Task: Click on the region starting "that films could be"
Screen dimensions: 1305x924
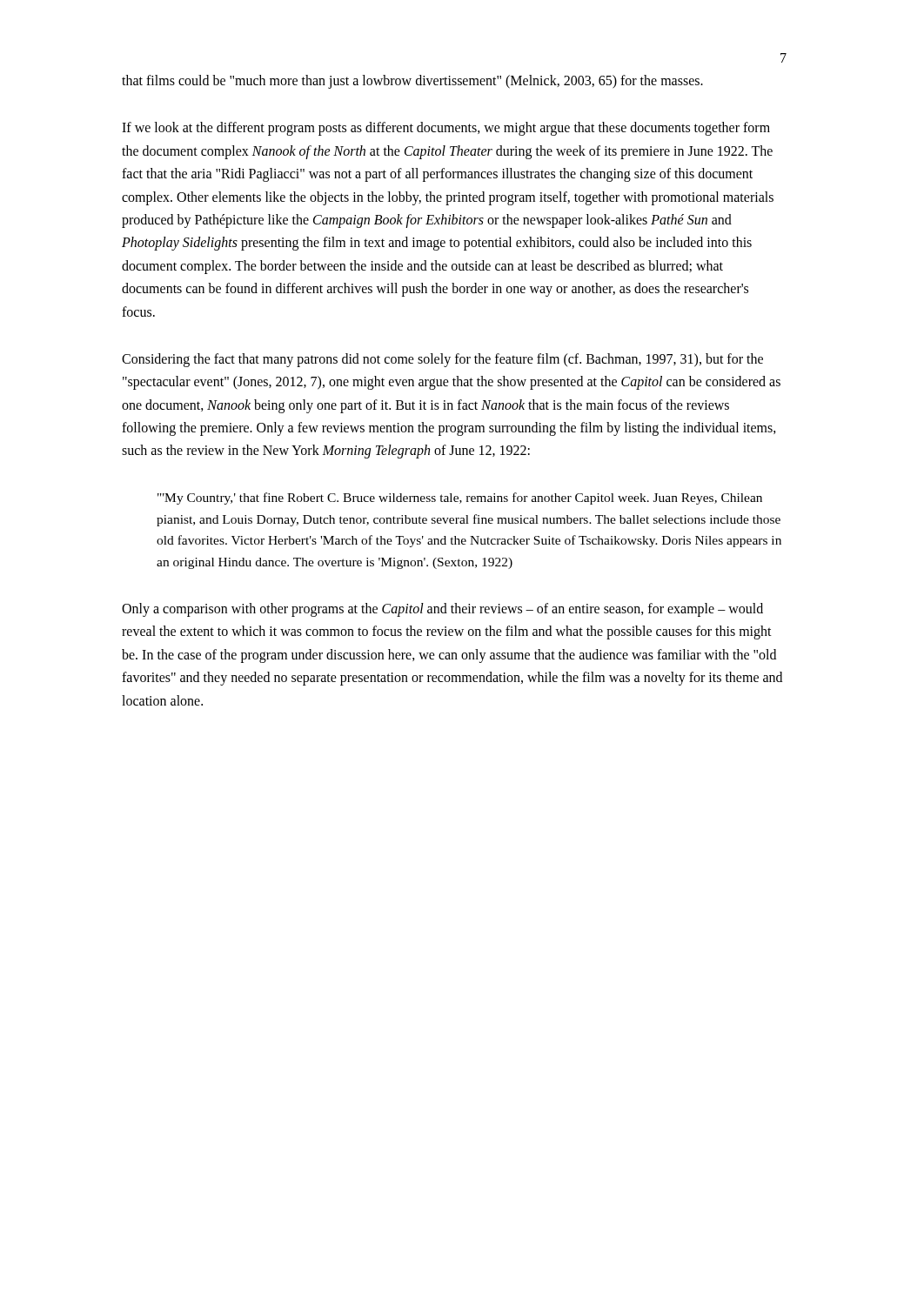Action: click(x=413, y=80)
